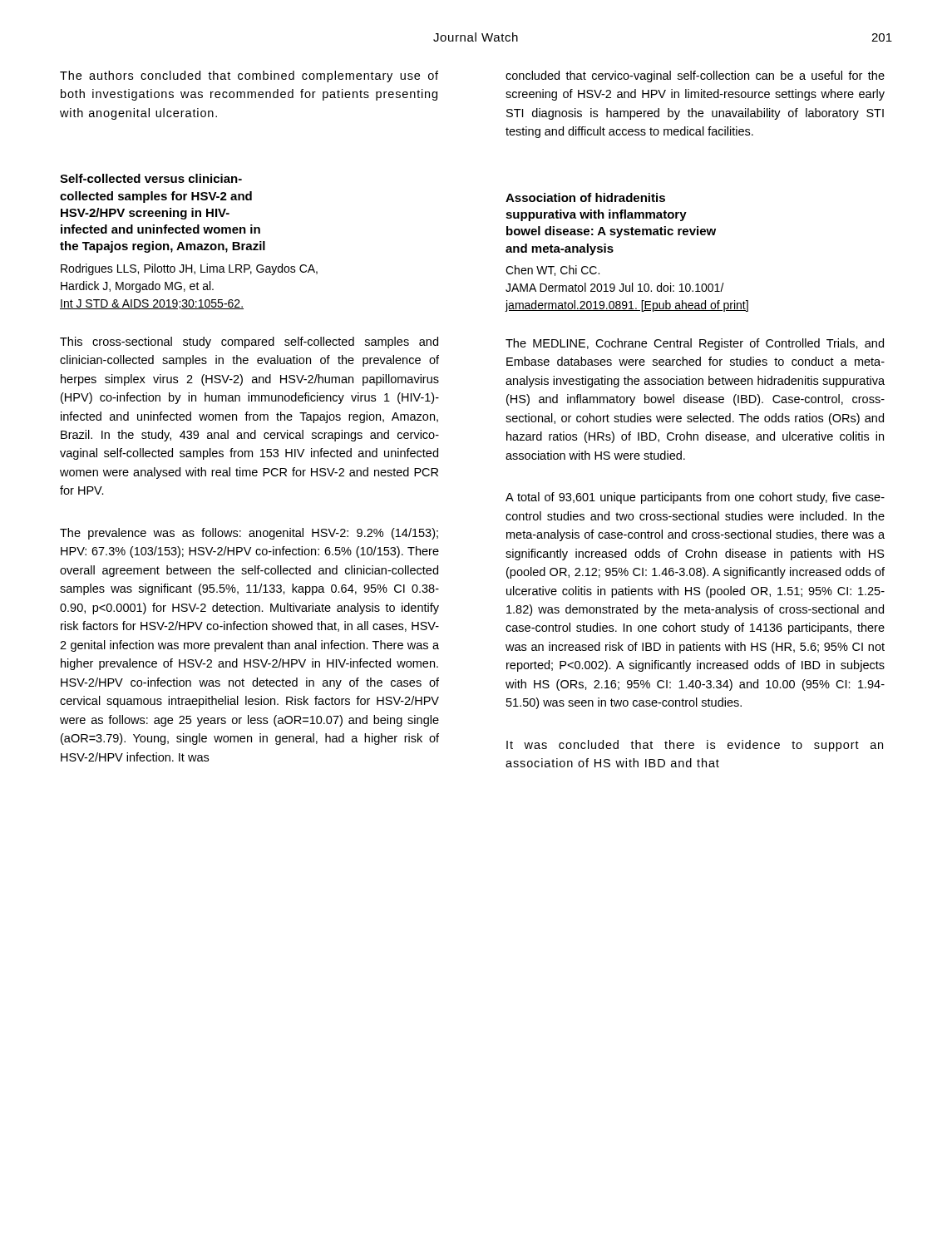The width and height of the screenshot is (952, 1247).
Task: Where is the section header that starts "Association of hidradenitissuppurativa with inflammatorybowel disease:"?
Action: coord(611,223)
